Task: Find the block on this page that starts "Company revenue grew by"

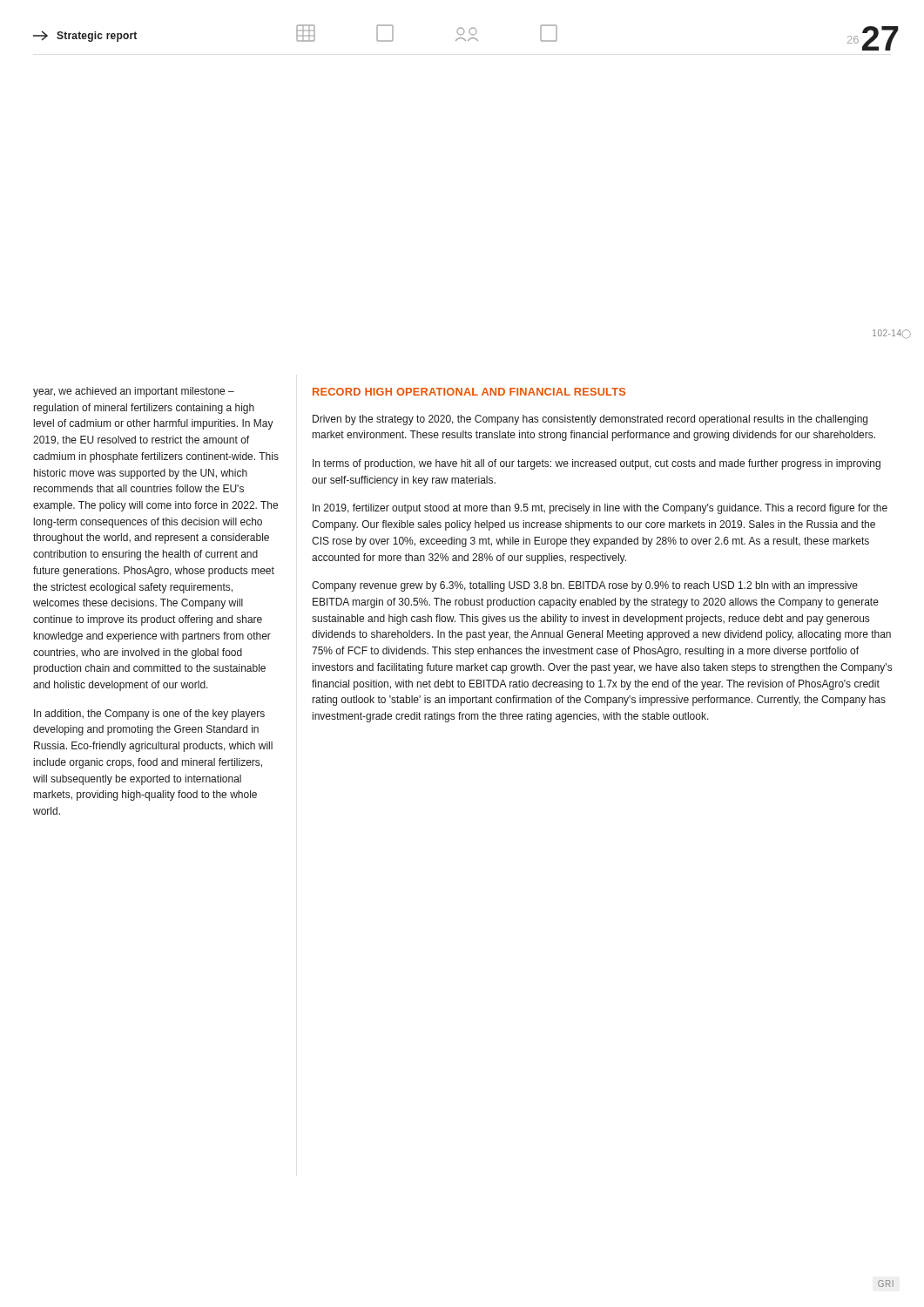Action: pyautogui.click(x=603, y=651)
